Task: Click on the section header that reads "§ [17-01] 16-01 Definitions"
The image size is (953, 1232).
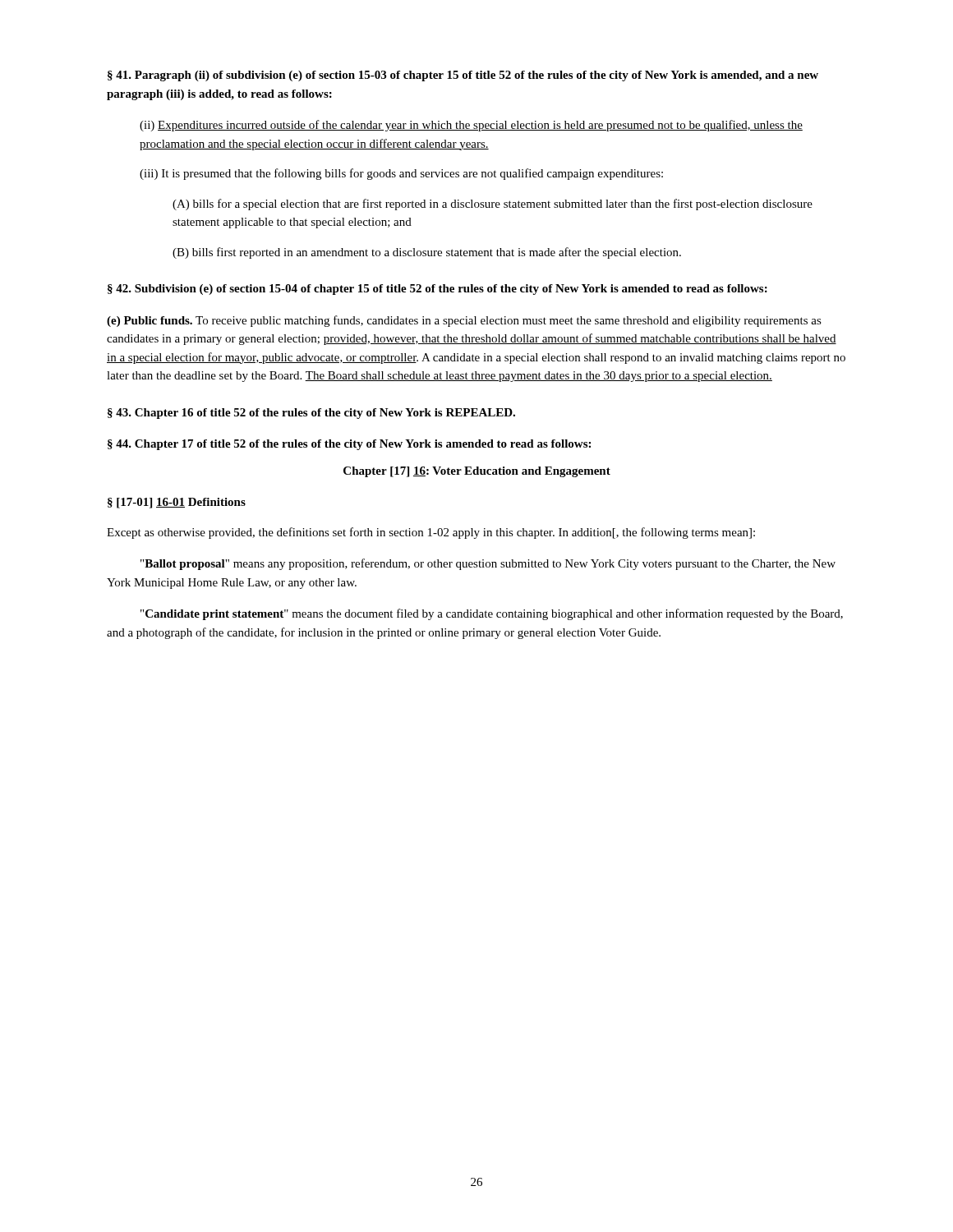Action: 176,502
